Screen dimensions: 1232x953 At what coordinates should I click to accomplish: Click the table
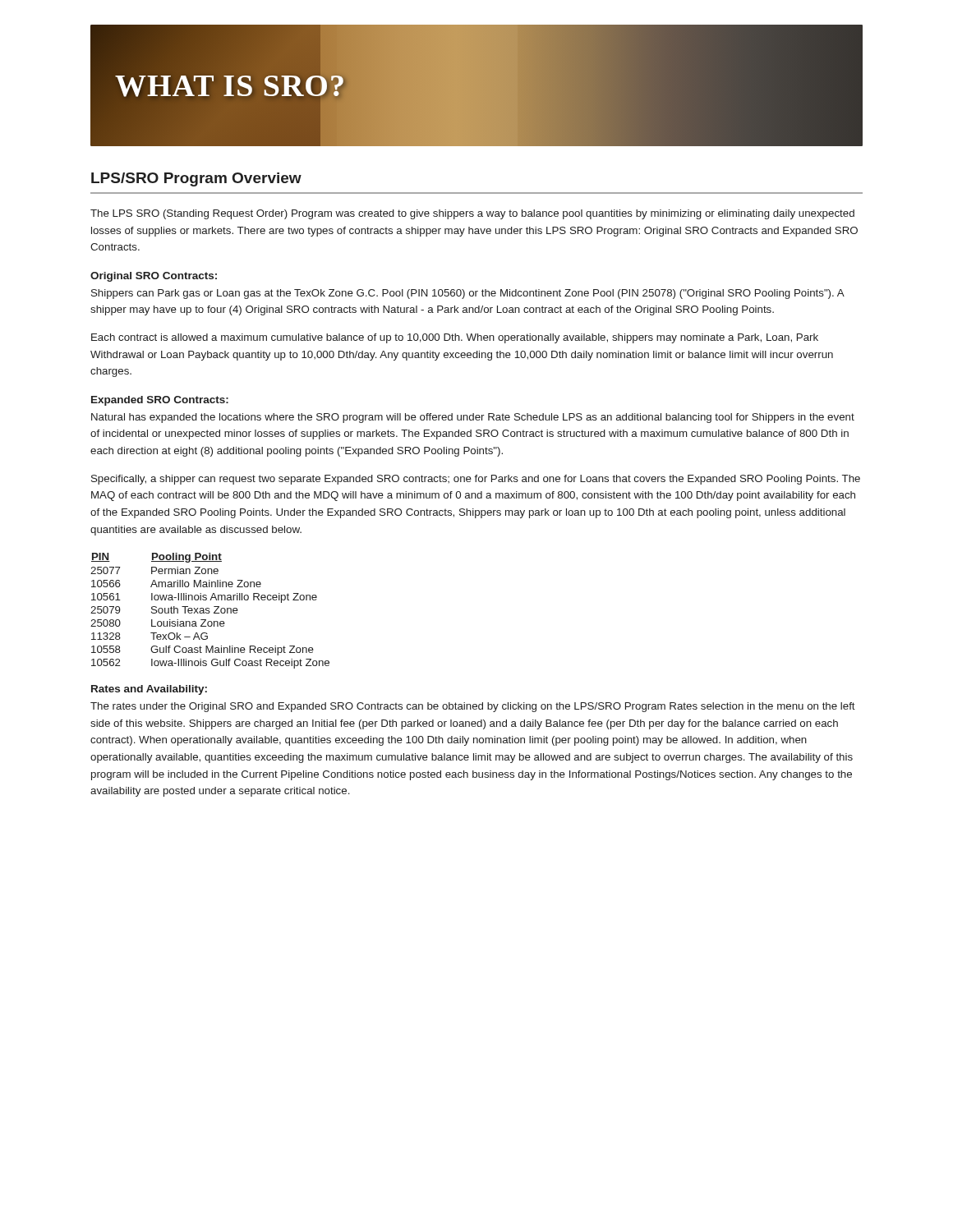(476, 610)
